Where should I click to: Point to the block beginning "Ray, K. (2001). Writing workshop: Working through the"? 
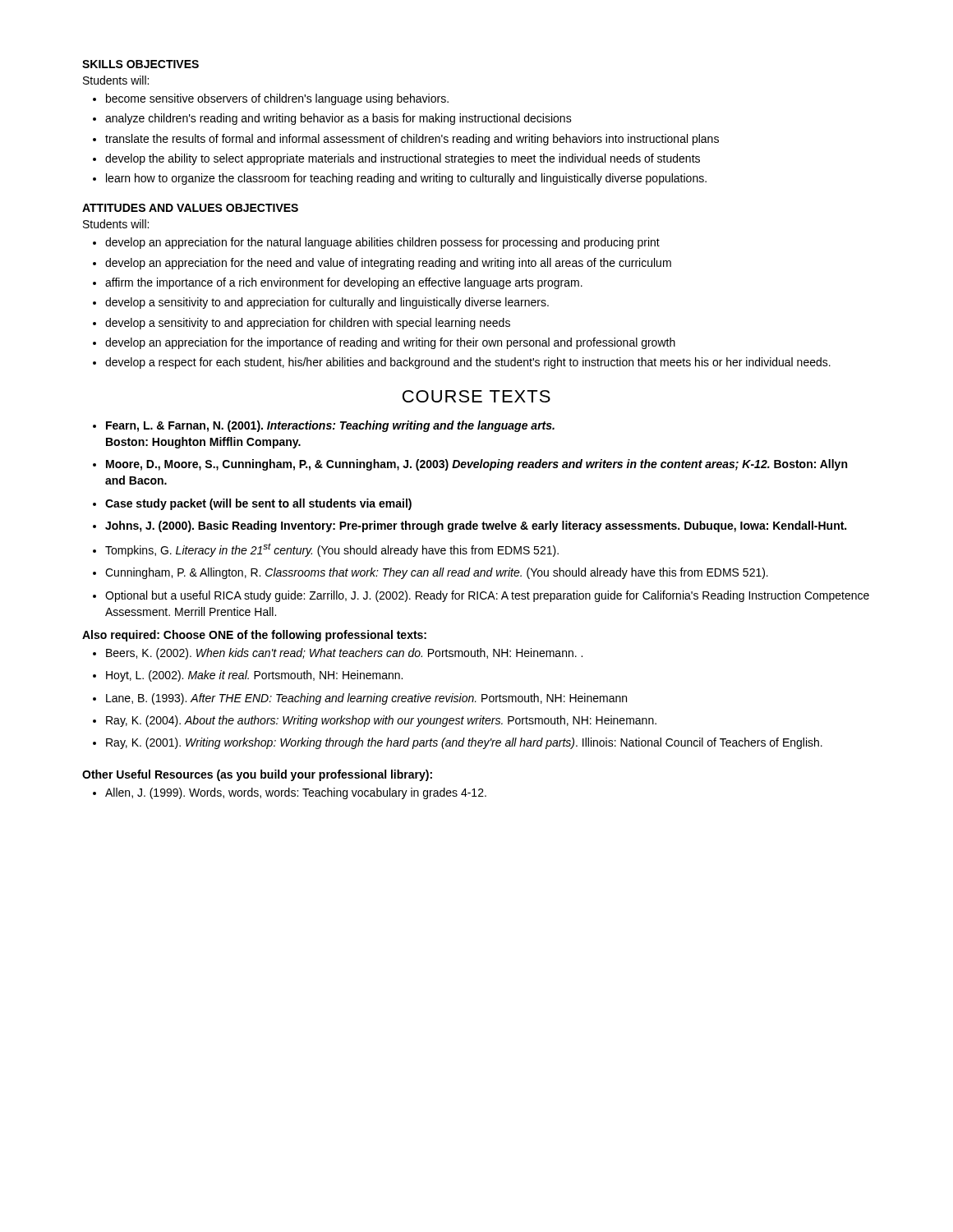click(x=488, y=743)
